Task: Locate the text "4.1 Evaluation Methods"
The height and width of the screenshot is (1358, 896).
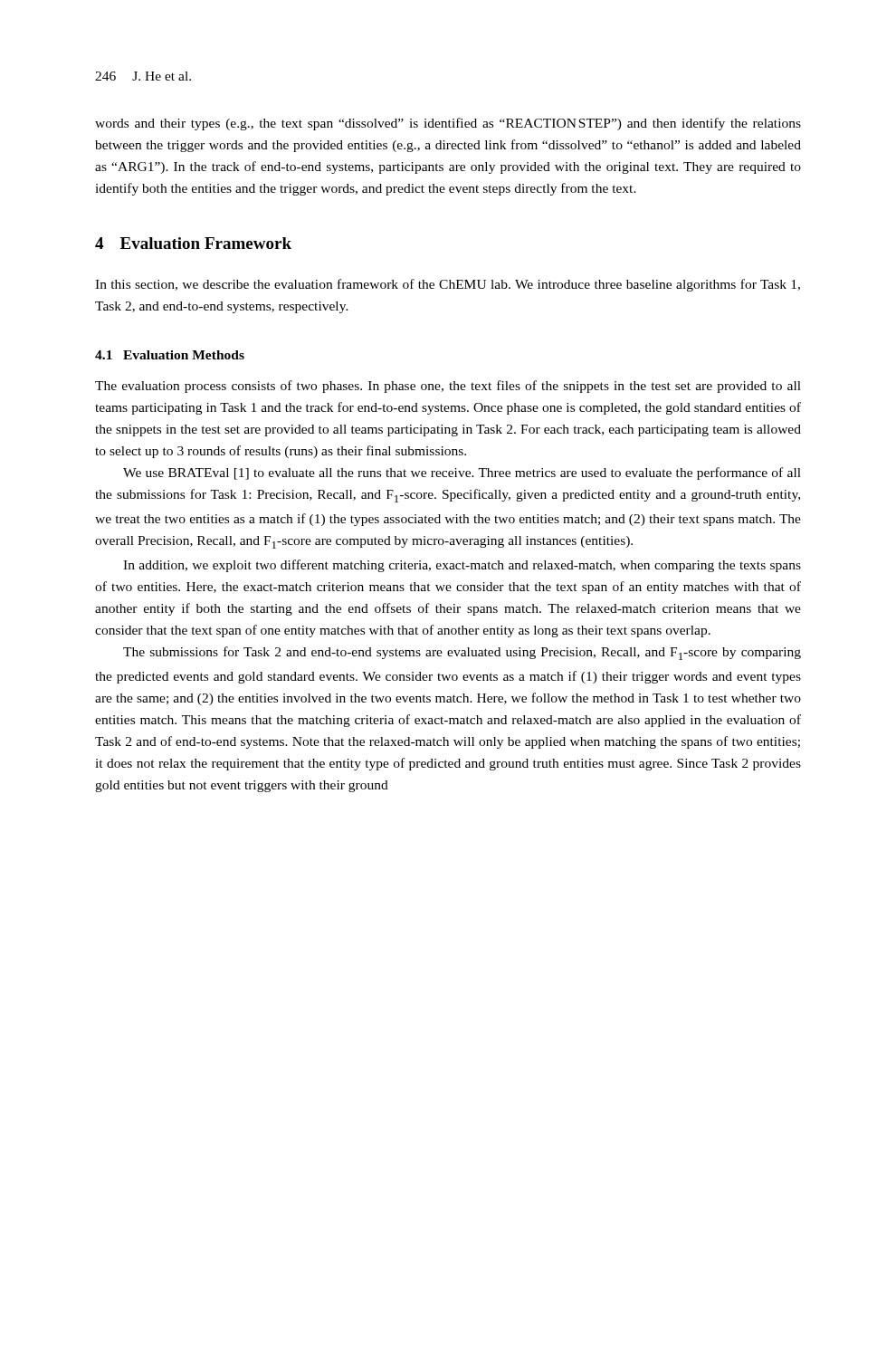Action: point(170,354)
